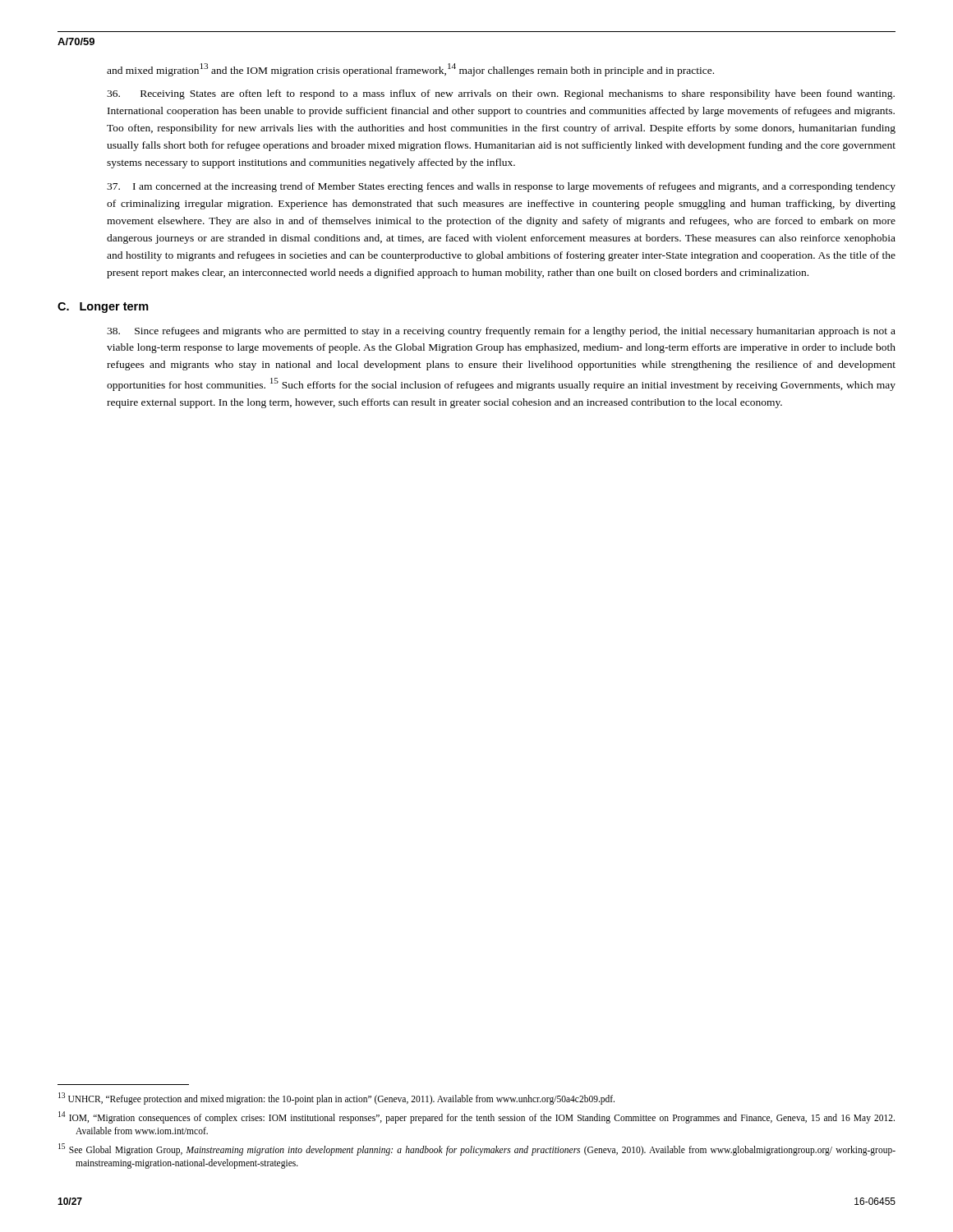Point to the block starting "and mixed migration13 and"
Screen dimensions: 1232x953
pyautogui.click(x=411, y=68)
